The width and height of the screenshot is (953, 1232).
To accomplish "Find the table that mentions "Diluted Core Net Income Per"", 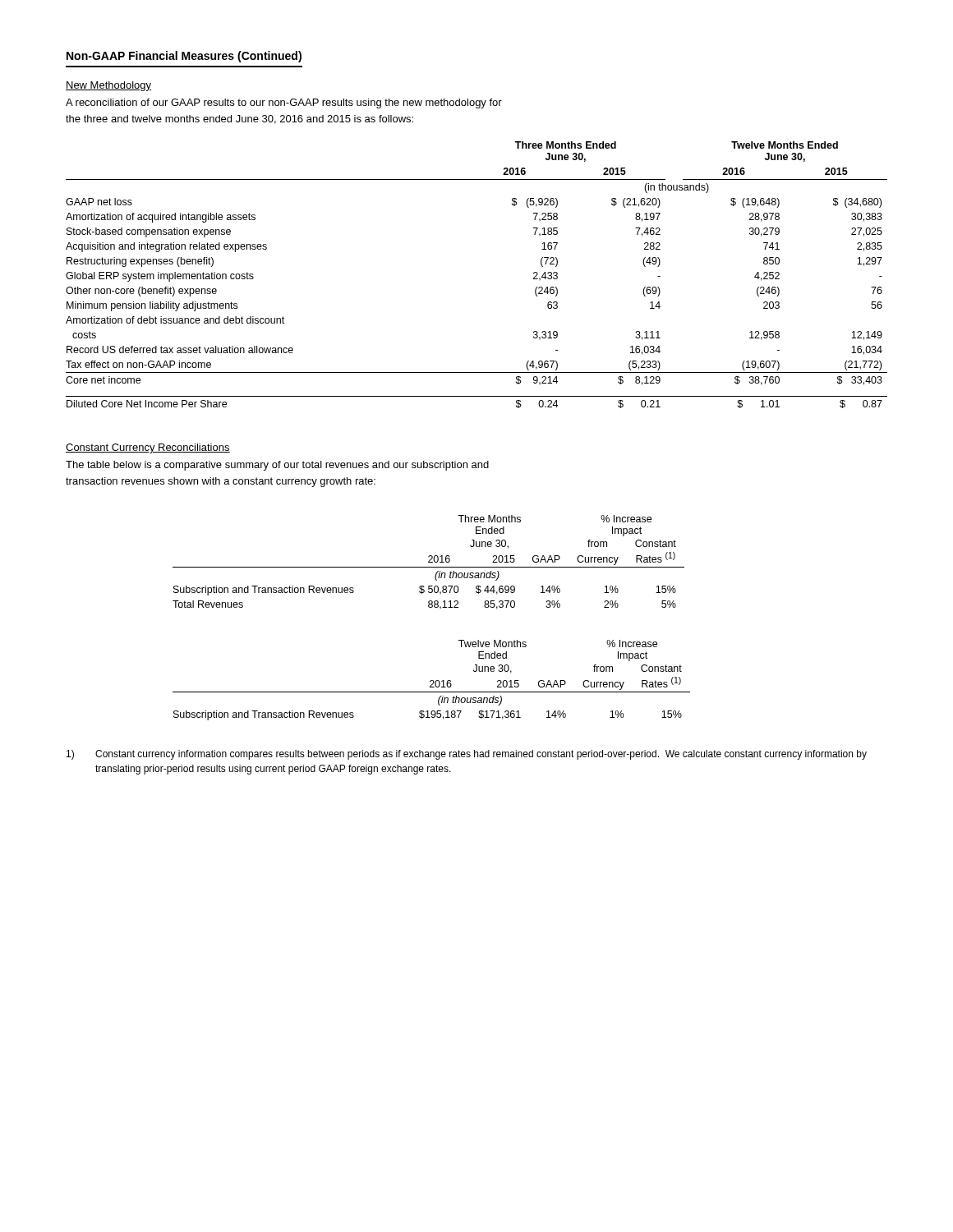I will tap(476, 275).
